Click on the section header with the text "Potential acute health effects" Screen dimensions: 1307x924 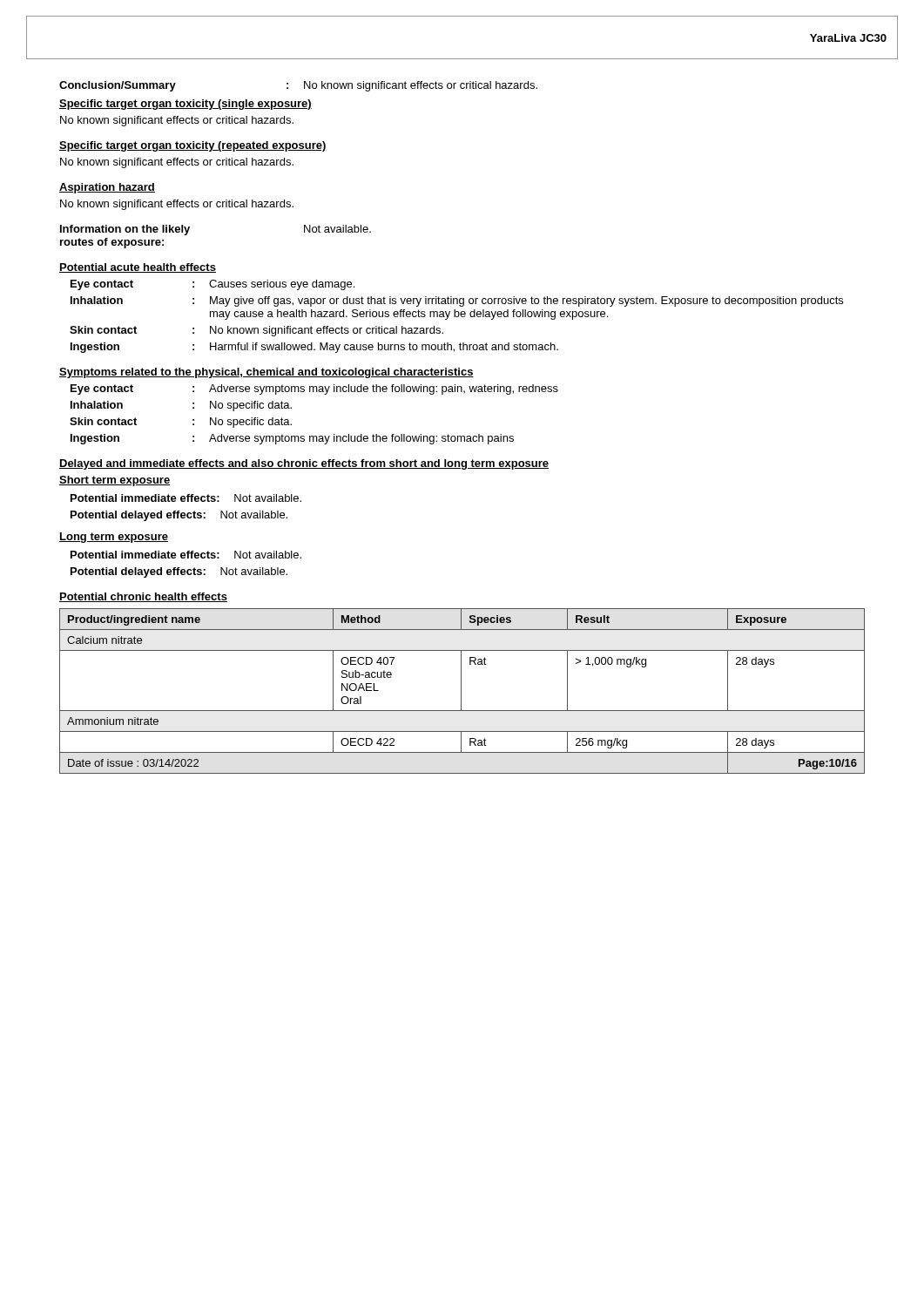click(138, 267)
